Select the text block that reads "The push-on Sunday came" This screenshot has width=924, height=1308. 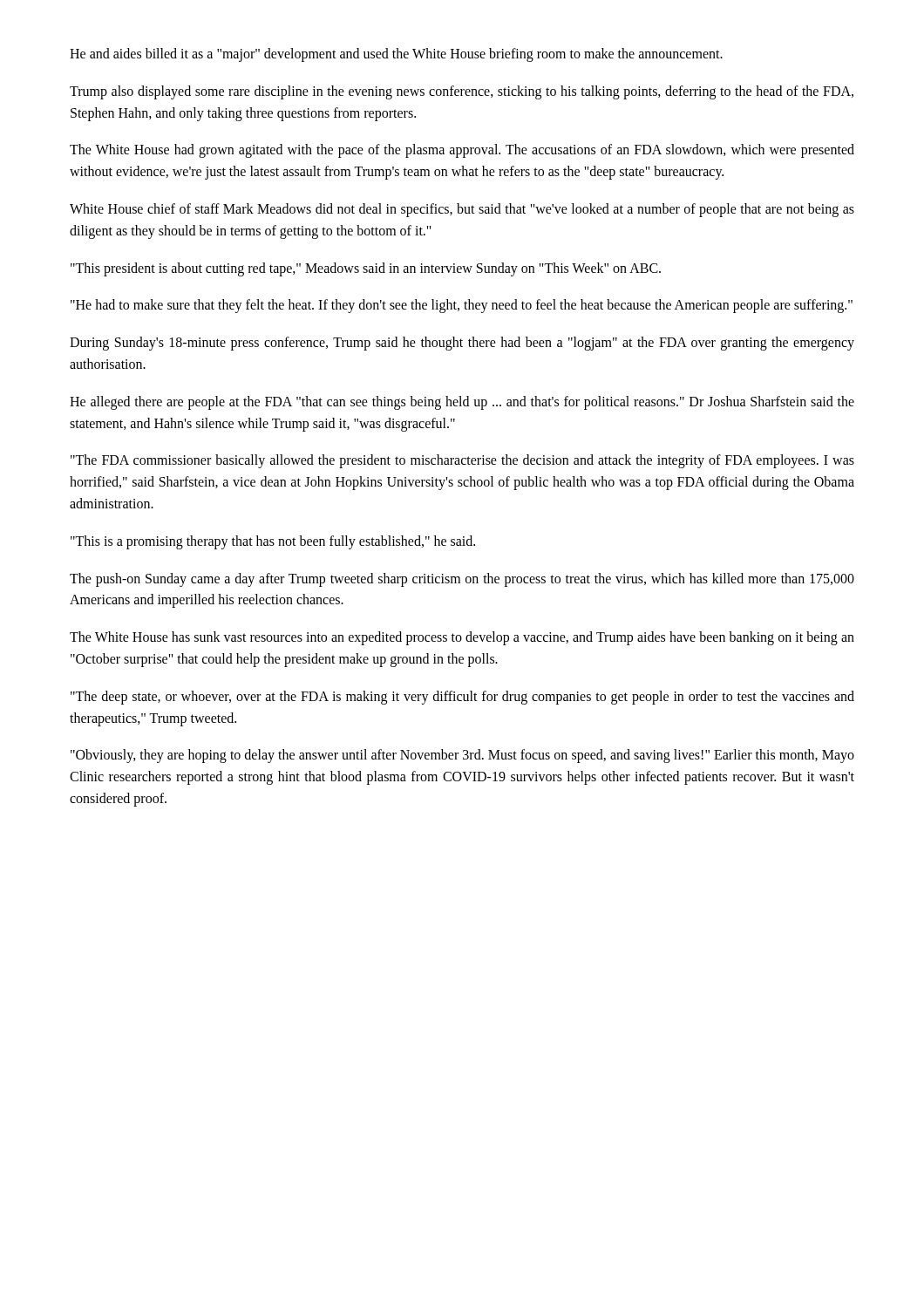coord(462,589)
